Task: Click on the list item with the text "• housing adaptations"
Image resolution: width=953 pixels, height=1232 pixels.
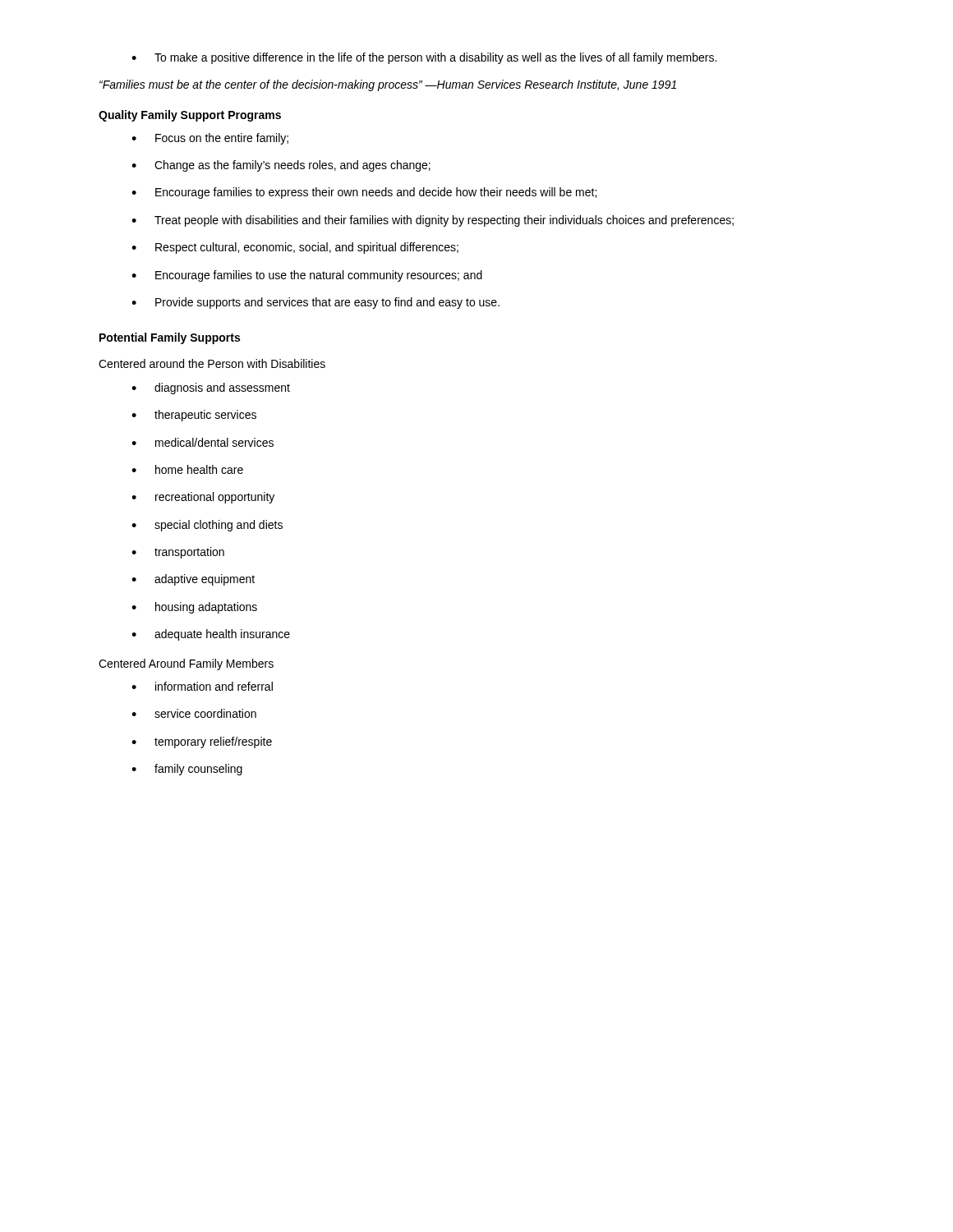Action: point(194,608)
